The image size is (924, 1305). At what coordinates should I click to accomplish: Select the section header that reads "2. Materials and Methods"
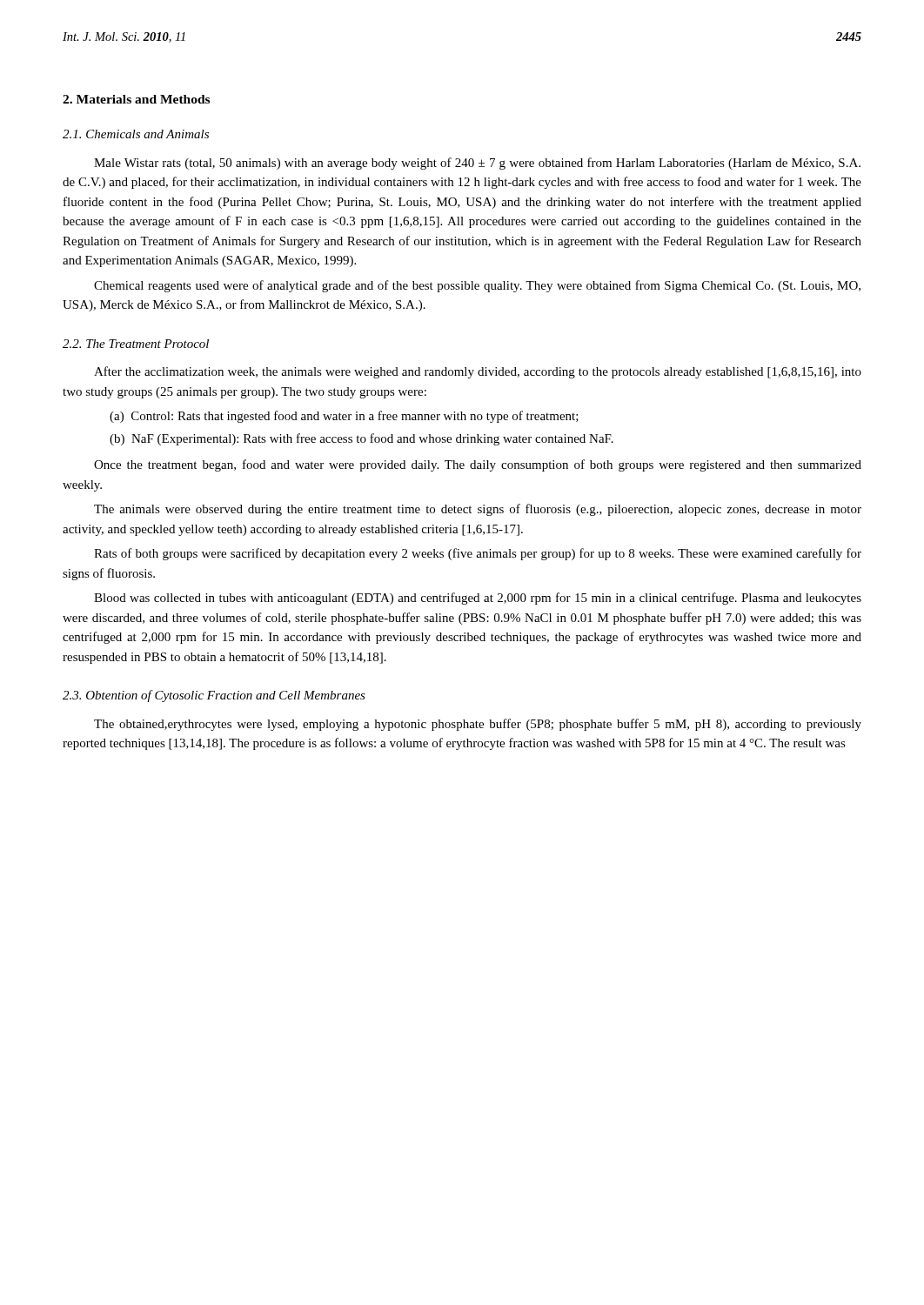click(x=136, y=99)
